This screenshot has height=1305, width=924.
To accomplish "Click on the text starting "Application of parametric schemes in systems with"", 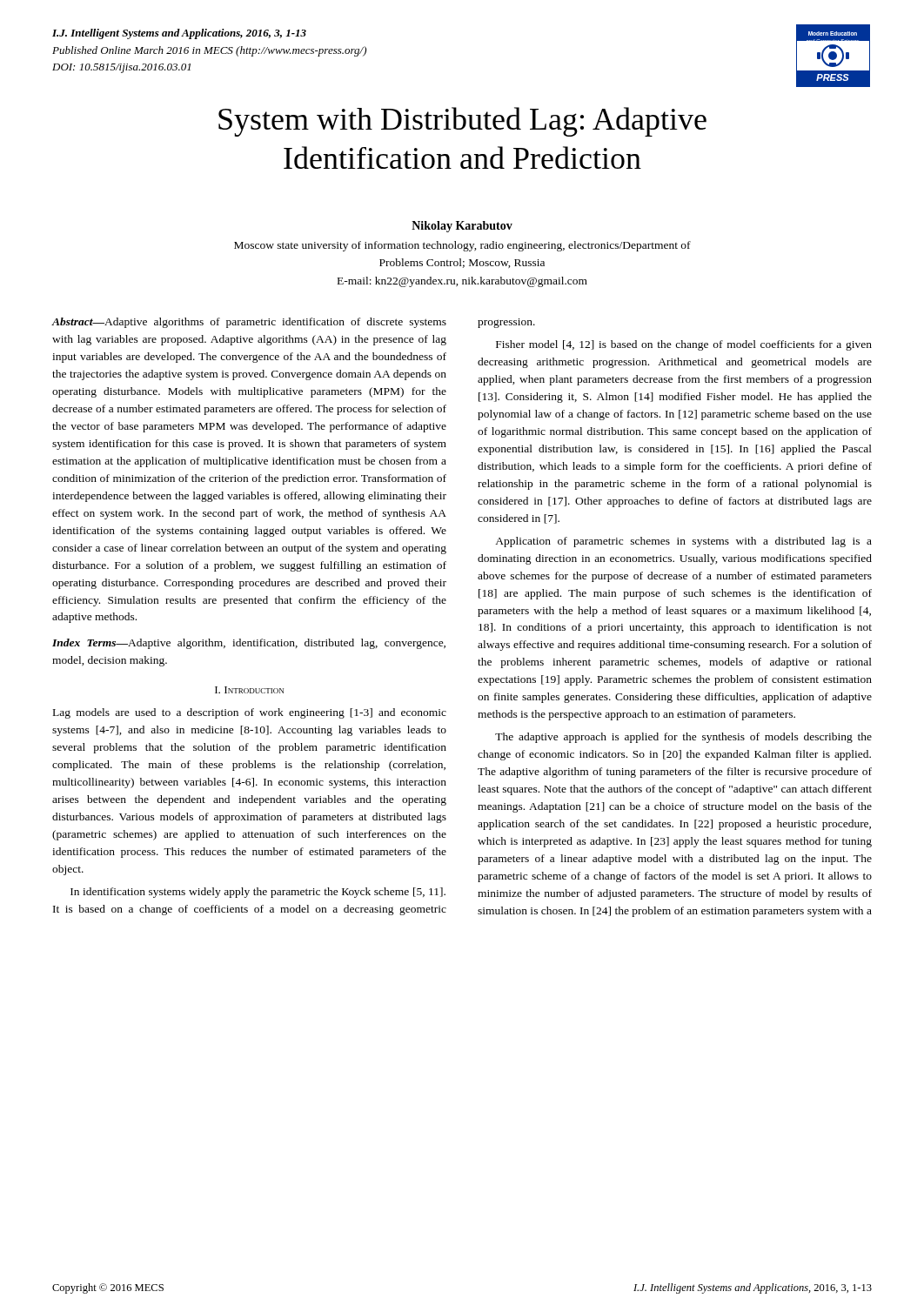I will pyautogui.click(x=675, y=627).
